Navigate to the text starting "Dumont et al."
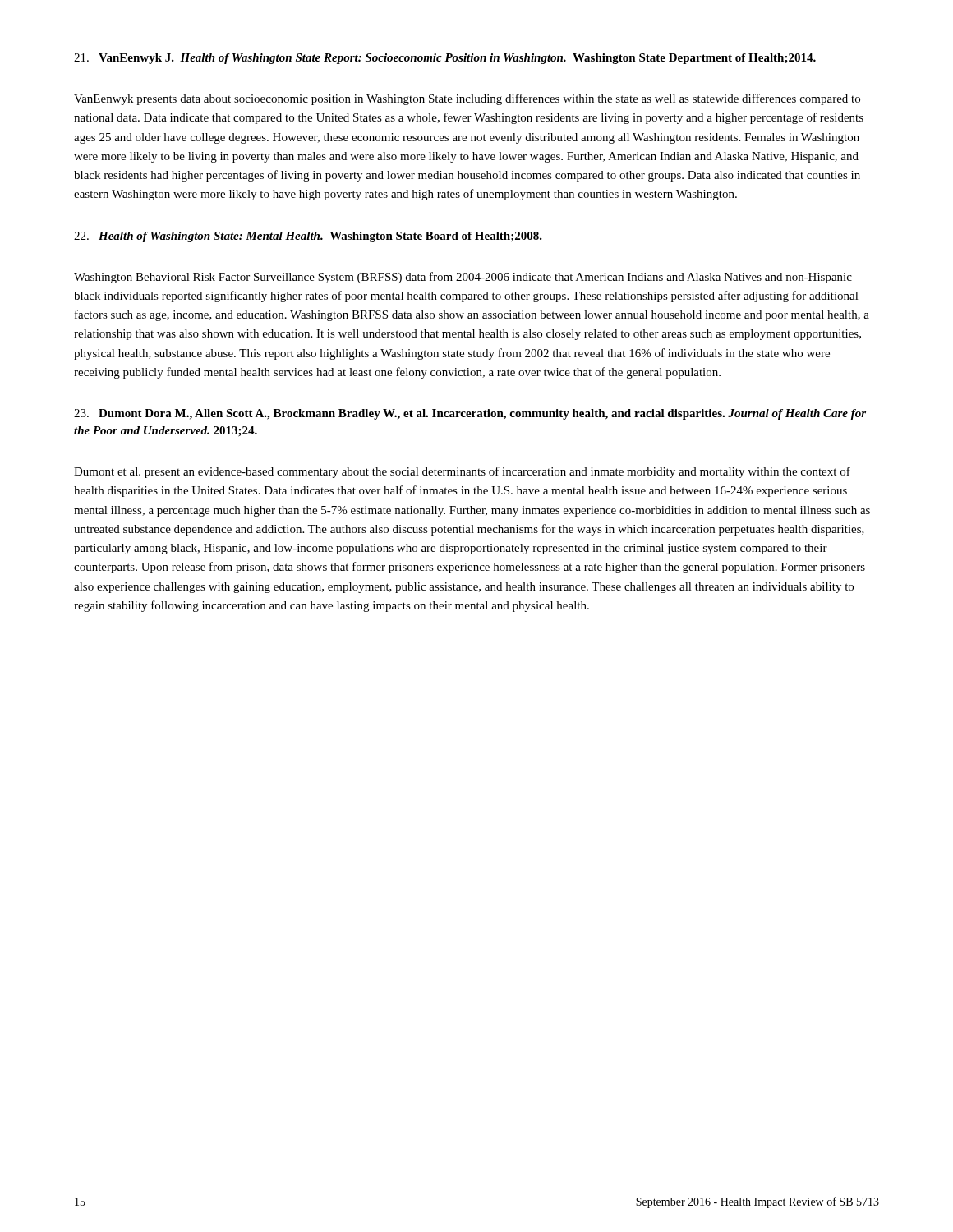The width and height of the screenshot is (953, 1232). [x=476, y=539]
